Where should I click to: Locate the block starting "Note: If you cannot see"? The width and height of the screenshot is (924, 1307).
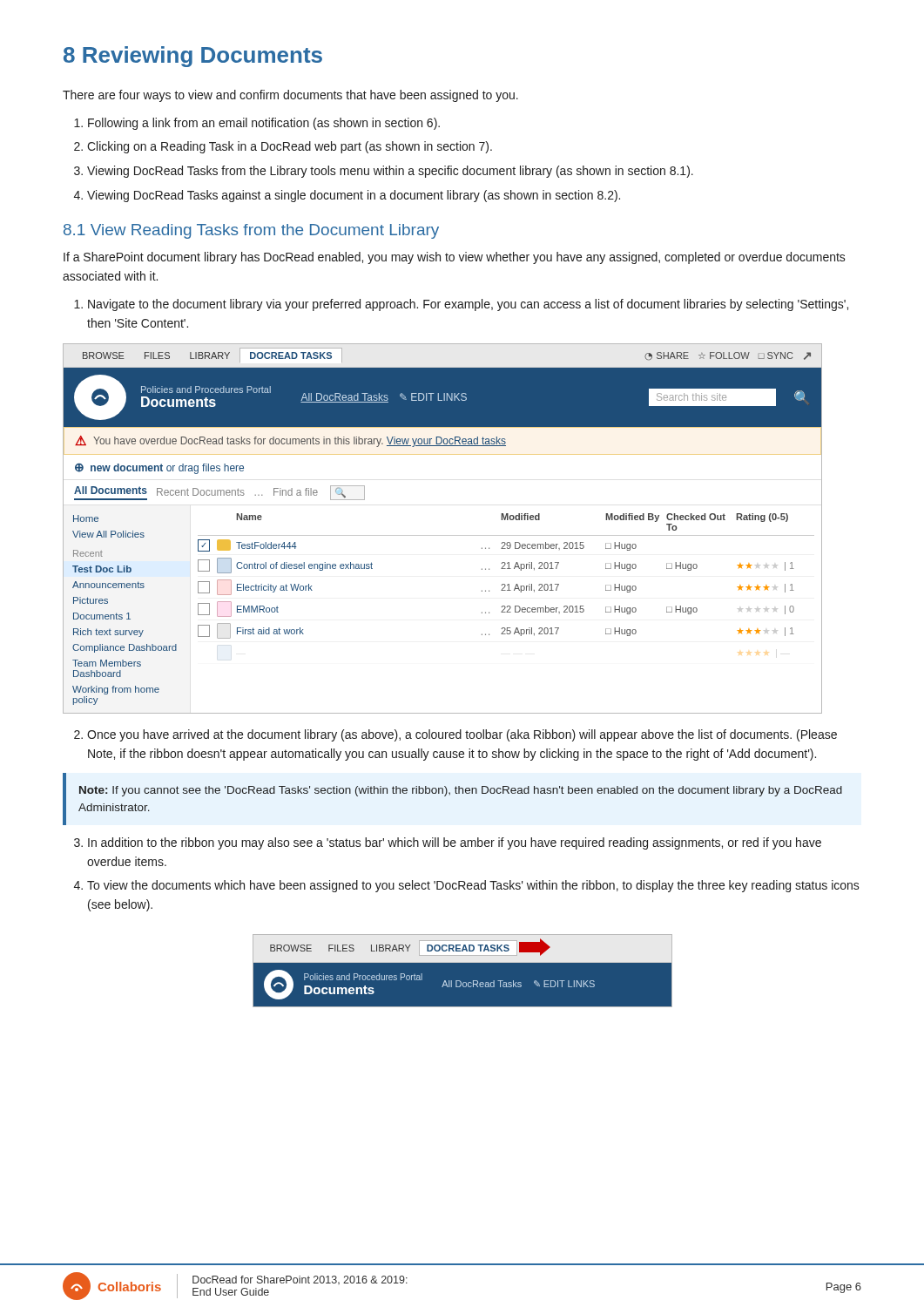coord(462,799)
